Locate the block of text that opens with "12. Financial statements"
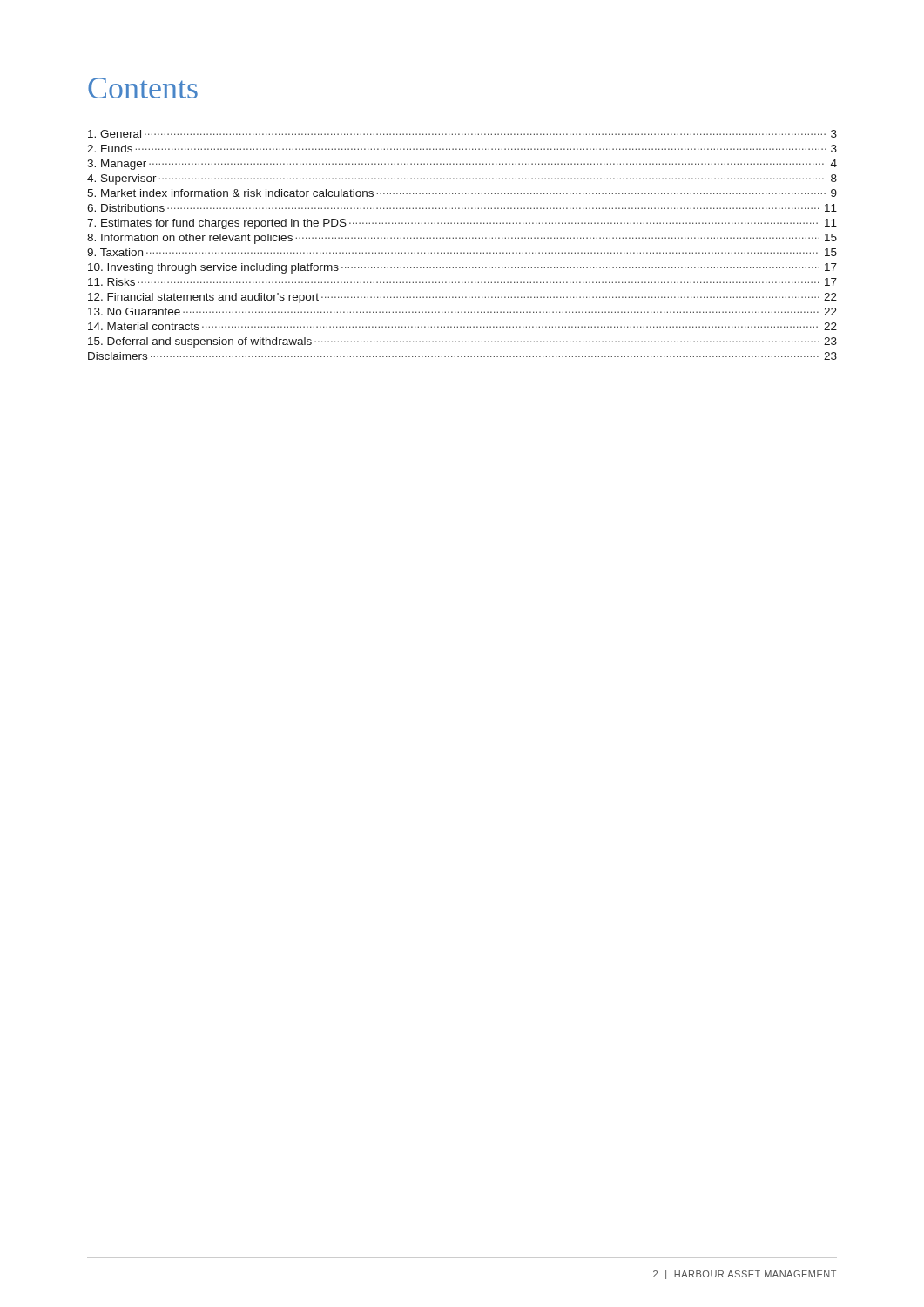Image resolution: width=924 pixels, height=1307 pixels. click(x=462, y=297)
